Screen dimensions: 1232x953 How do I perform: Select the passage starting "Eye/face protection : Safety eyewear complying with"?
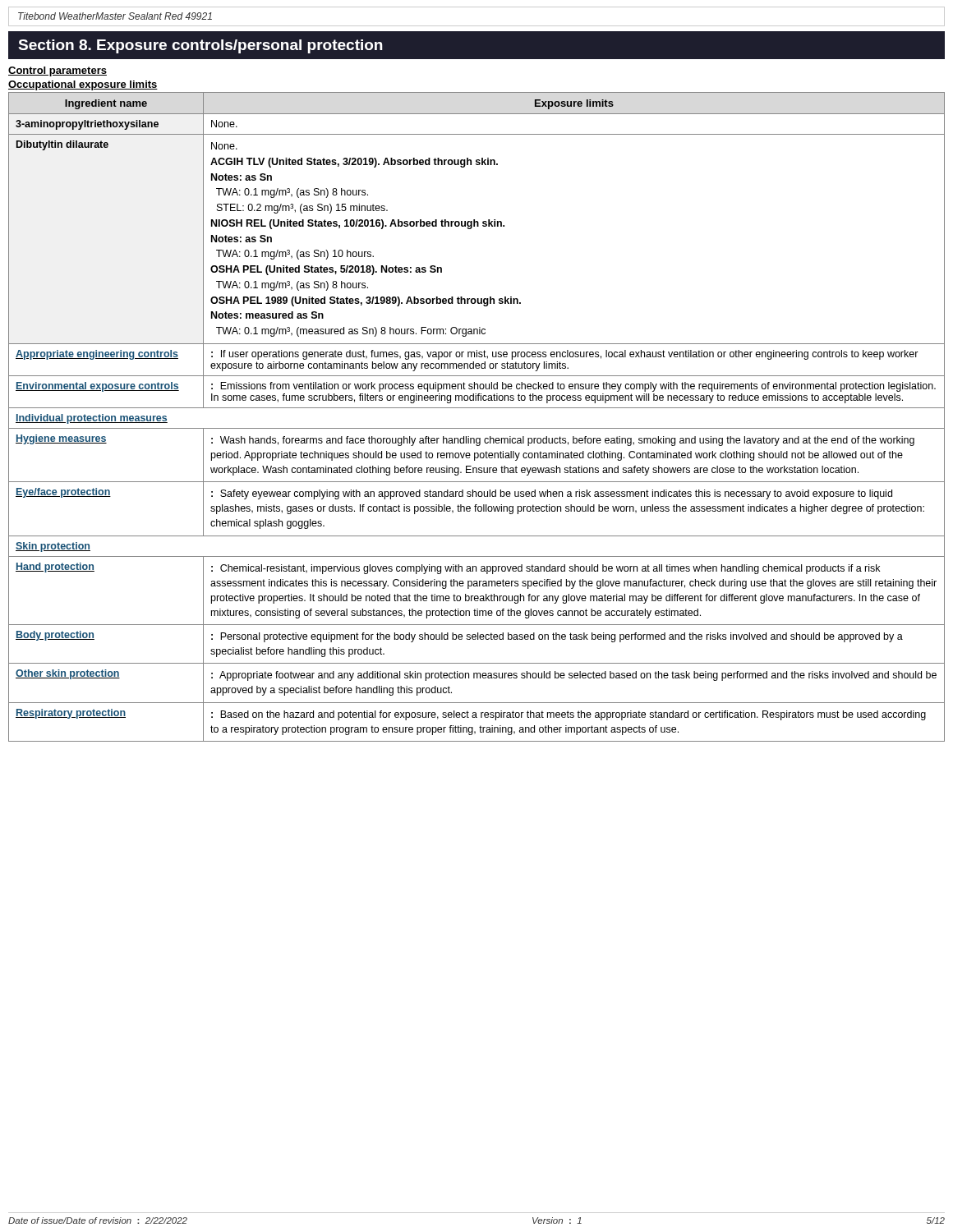[476, 509]
